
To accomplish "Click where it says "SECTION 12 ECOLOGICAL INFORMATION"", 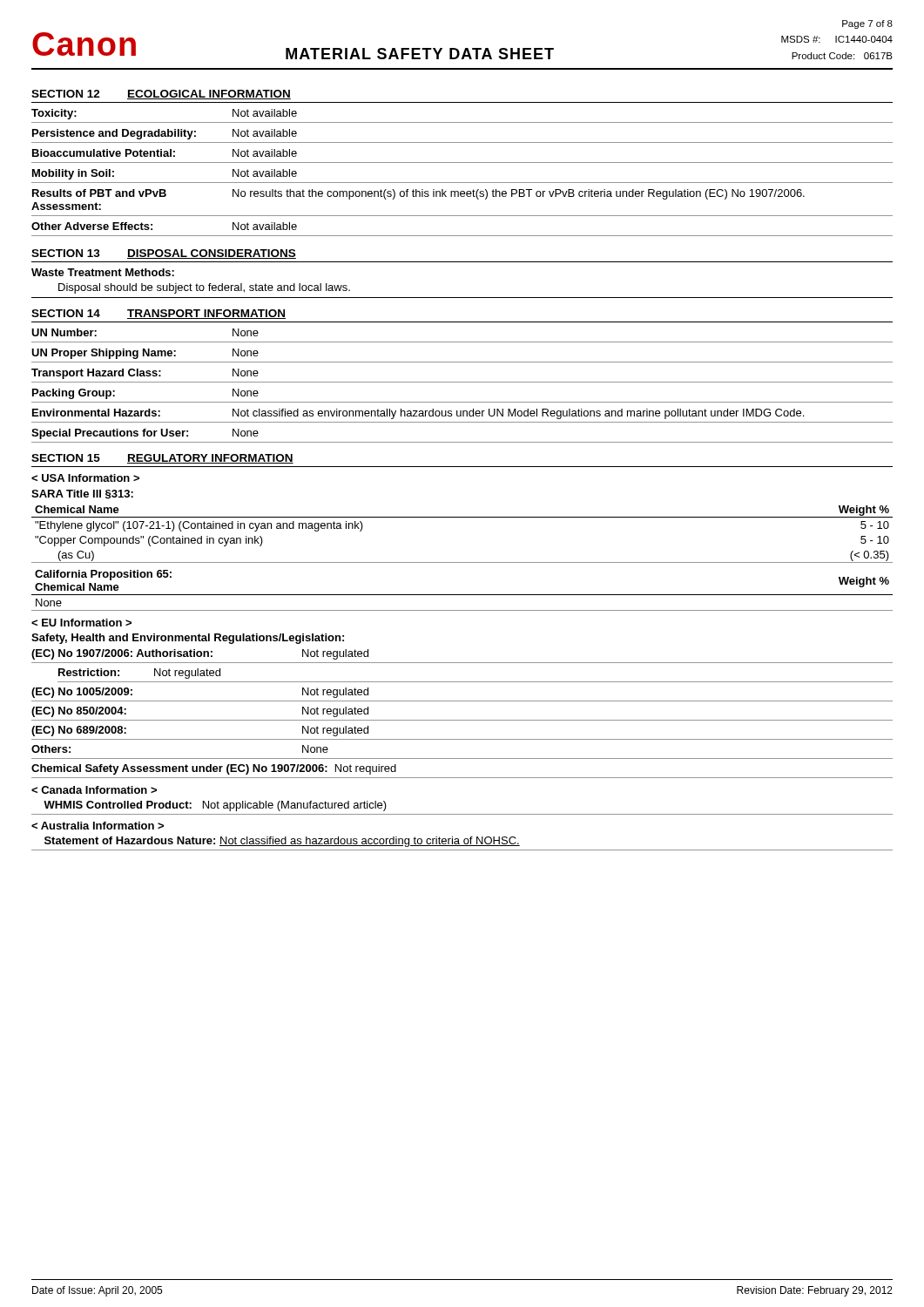I will 161,94.
